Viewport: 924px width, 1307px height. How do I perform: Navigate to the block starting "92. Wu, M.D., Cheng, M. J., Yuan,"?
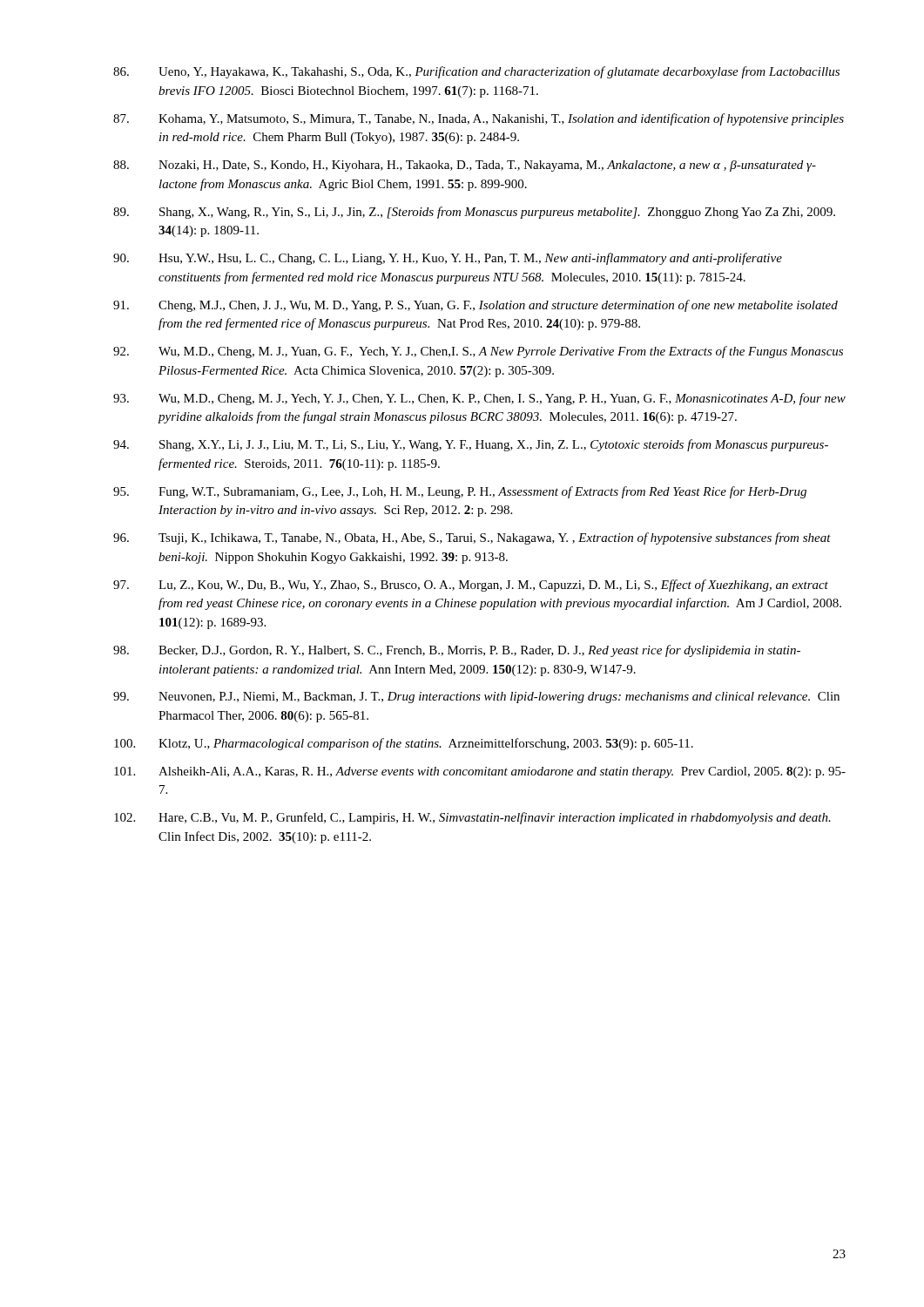[x=479, y=361]
